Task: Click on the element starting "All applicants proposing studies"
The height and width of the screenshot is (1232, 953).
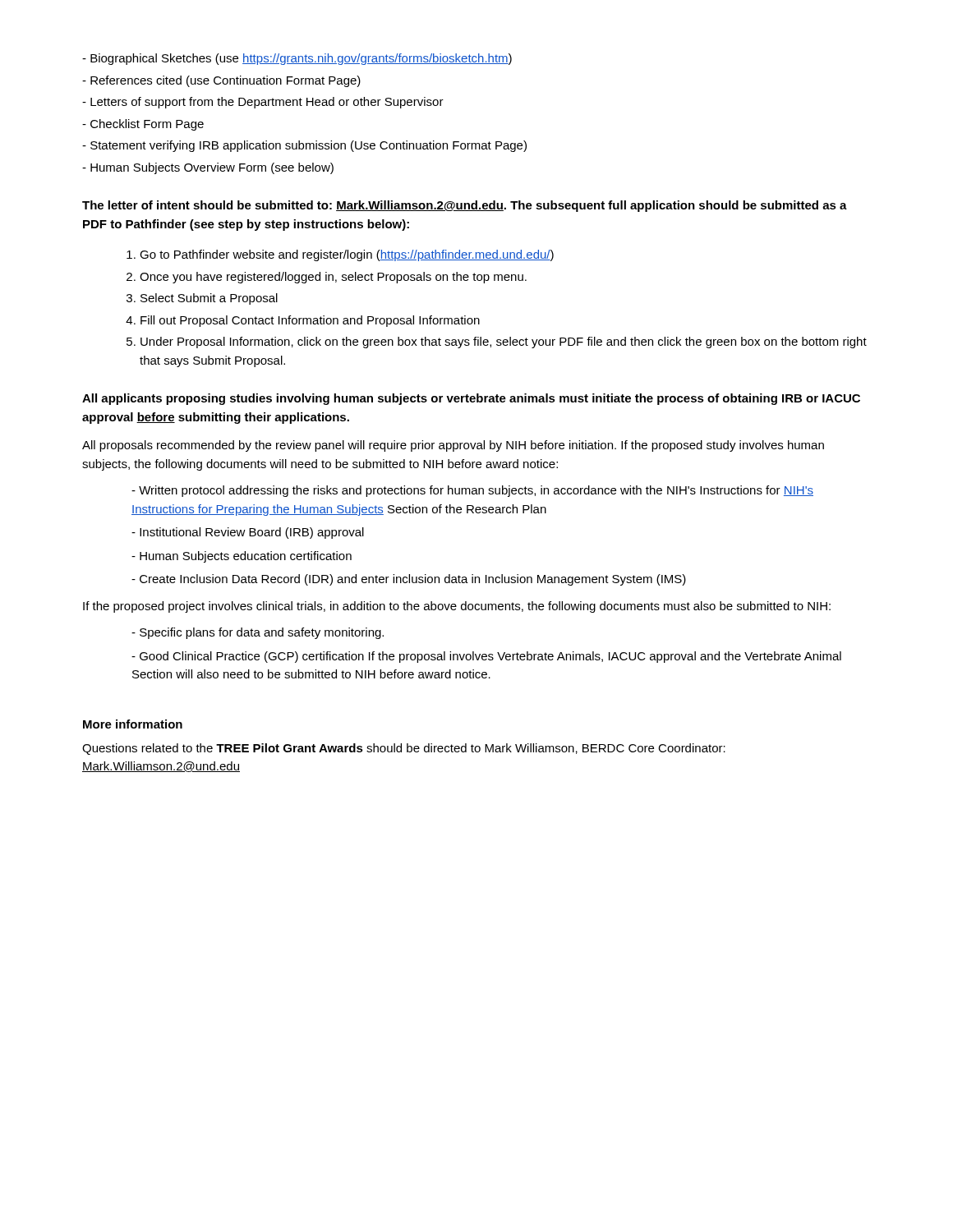Action: pyautogui.click(x=471, y=407)
